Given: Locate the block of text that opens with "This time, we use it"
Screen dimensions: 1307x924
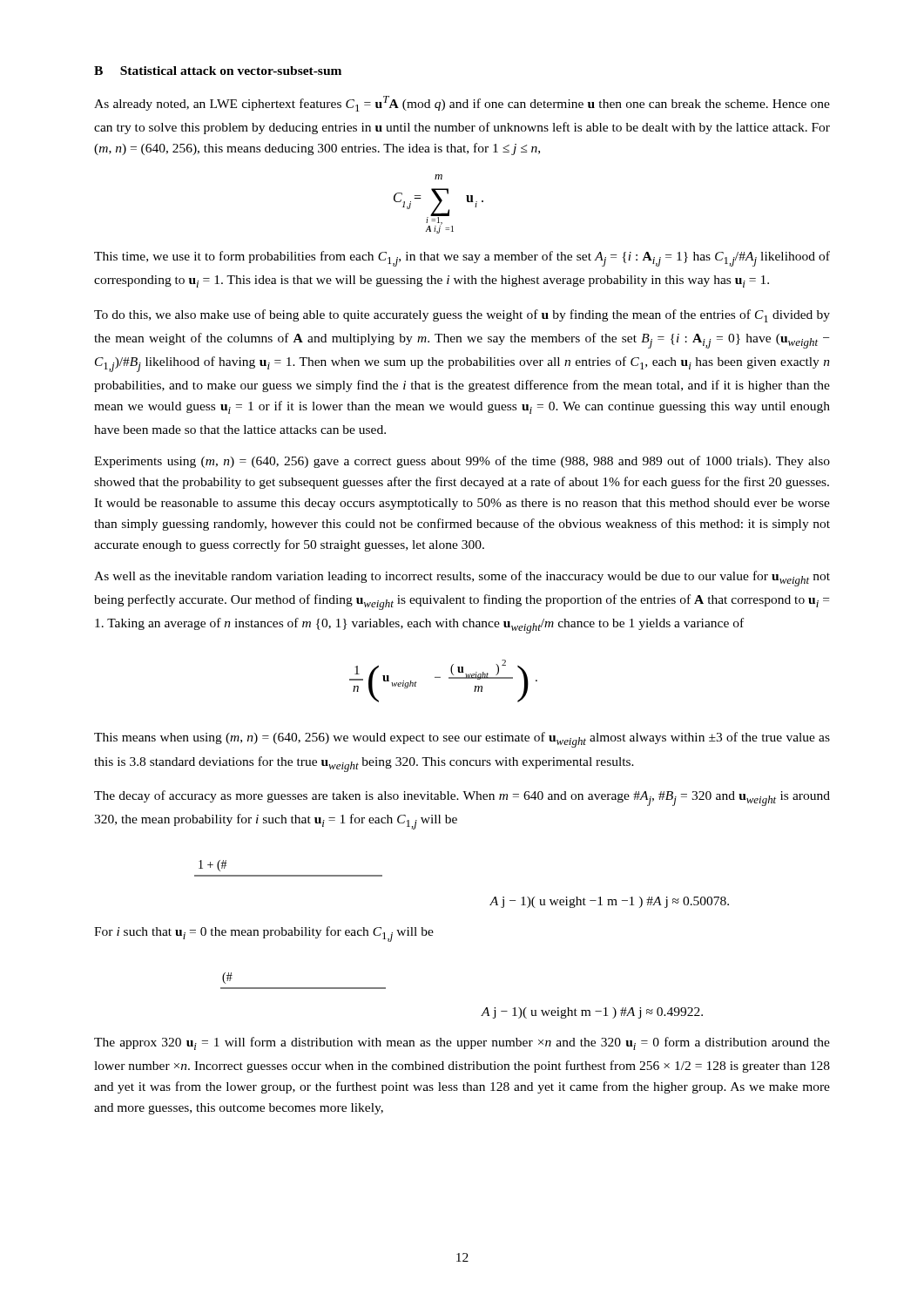Looking at the screenshot, I should tap(462, 270).
